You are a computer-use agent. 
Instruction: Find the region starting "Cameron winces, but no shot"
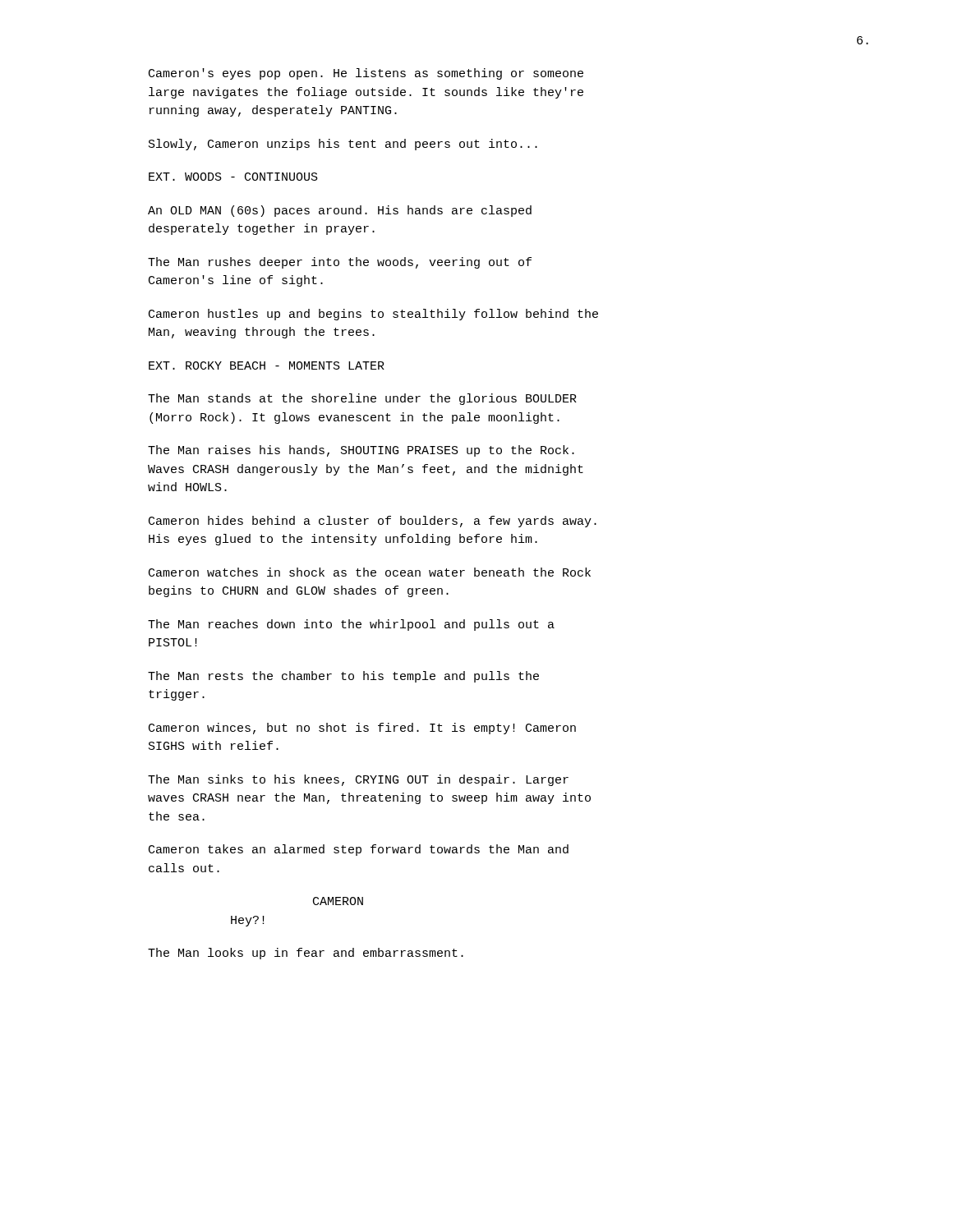[362, 738]
